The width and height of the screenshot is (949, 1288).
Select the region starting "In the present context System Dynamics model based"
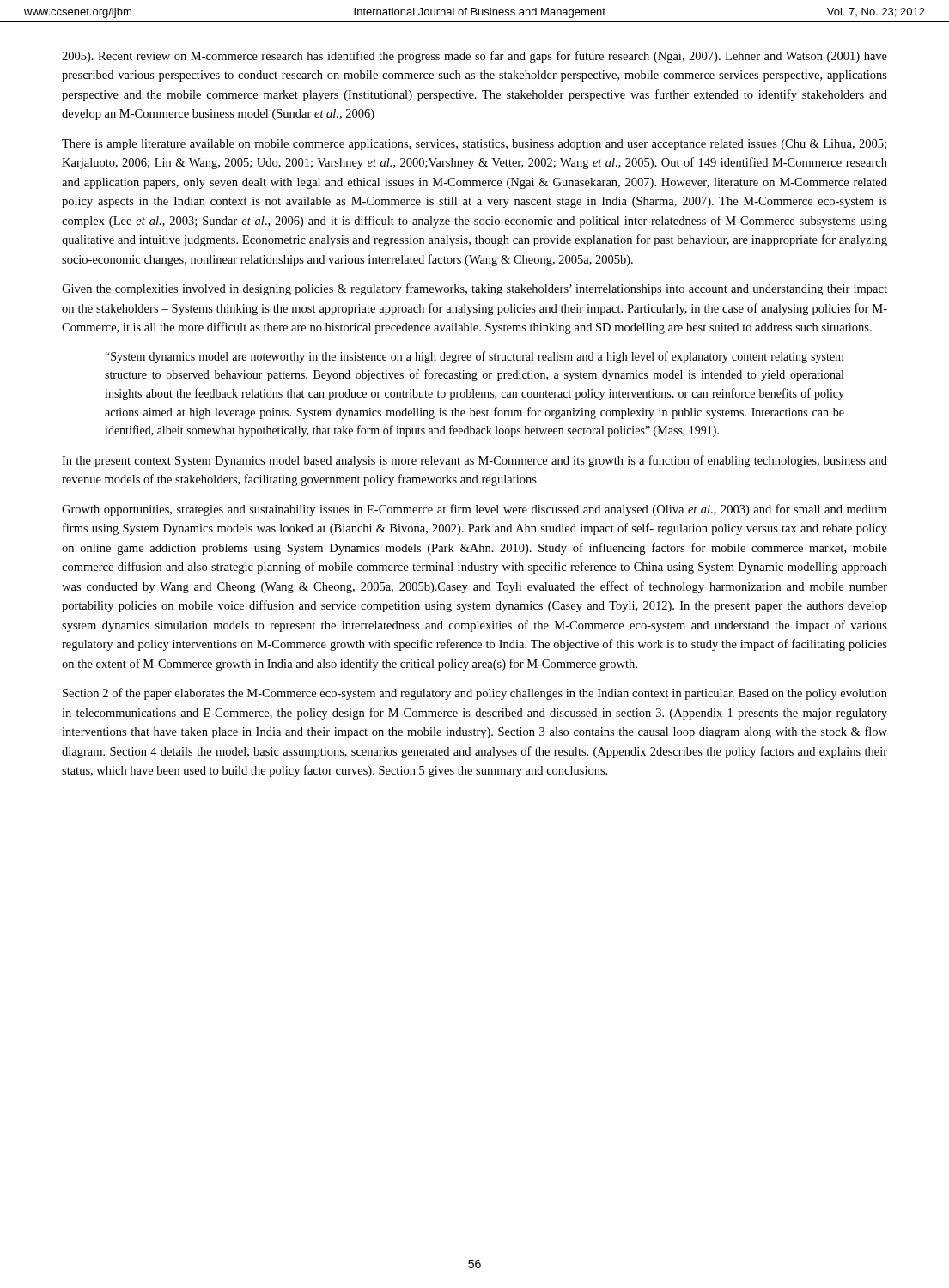tap(474, 470)
